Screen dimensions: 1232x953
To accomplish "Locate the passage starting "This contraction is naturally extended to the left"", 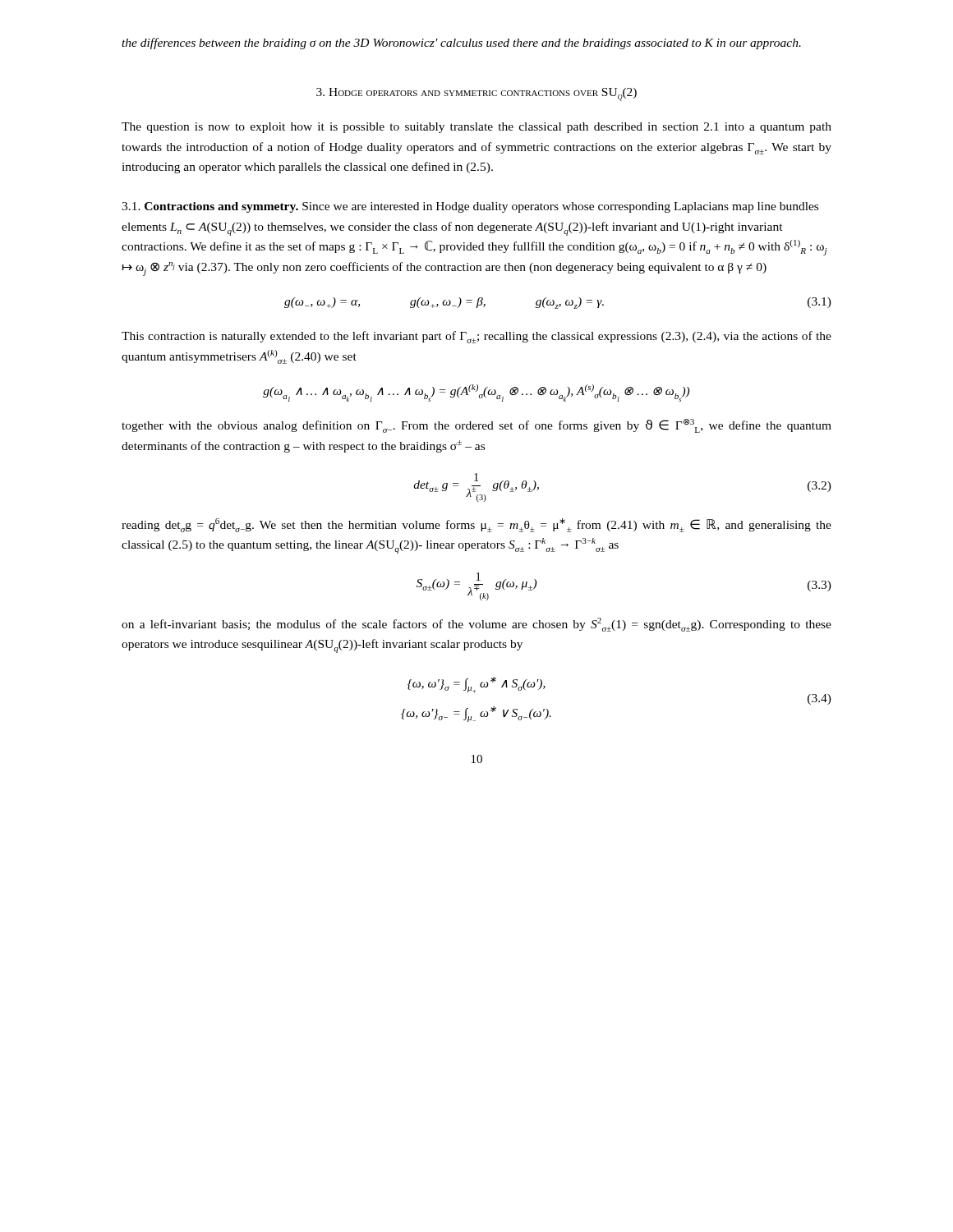I will click(x=476, y=347).
